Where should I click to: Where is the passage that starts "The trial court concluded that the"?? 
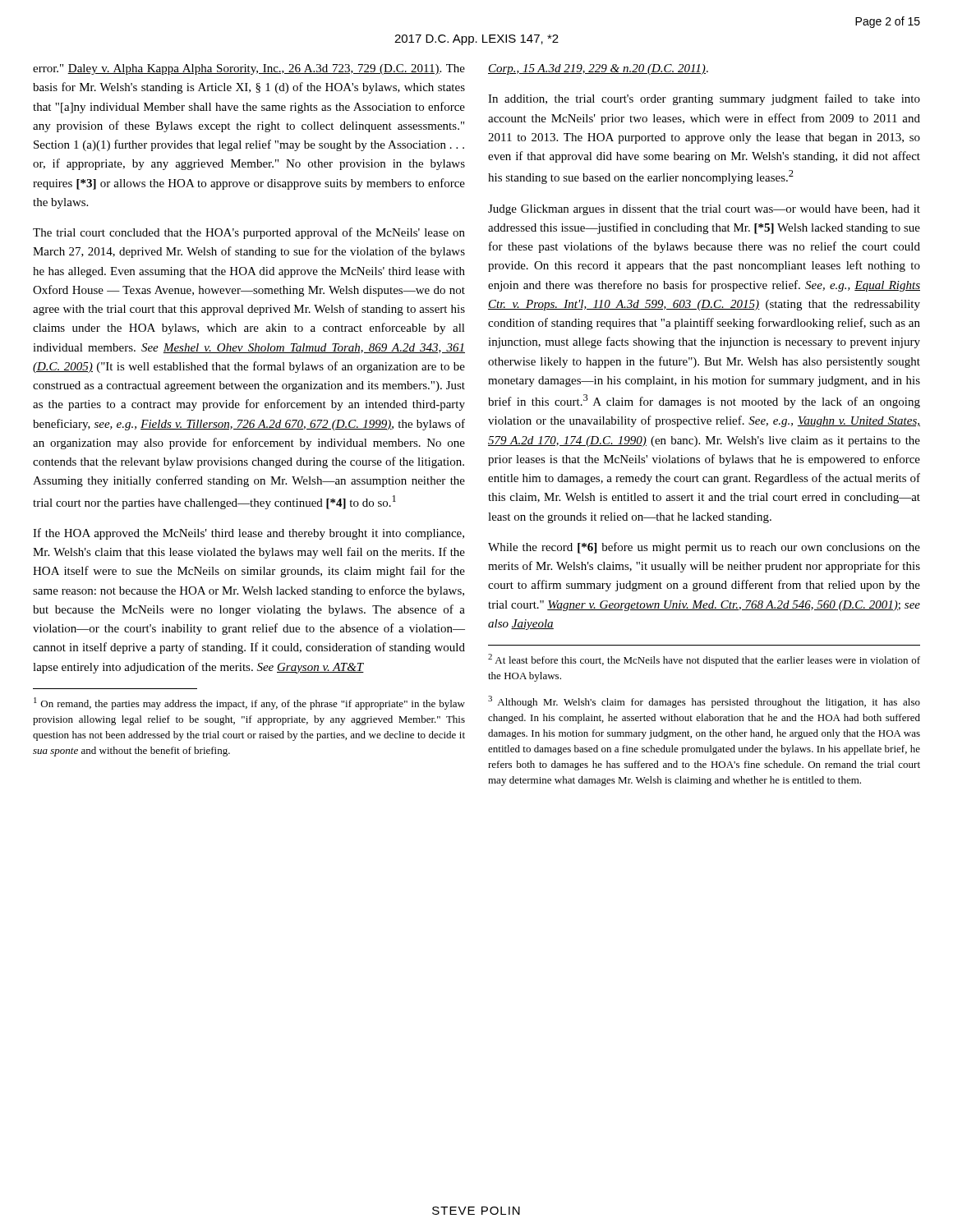tap(249, 367)
